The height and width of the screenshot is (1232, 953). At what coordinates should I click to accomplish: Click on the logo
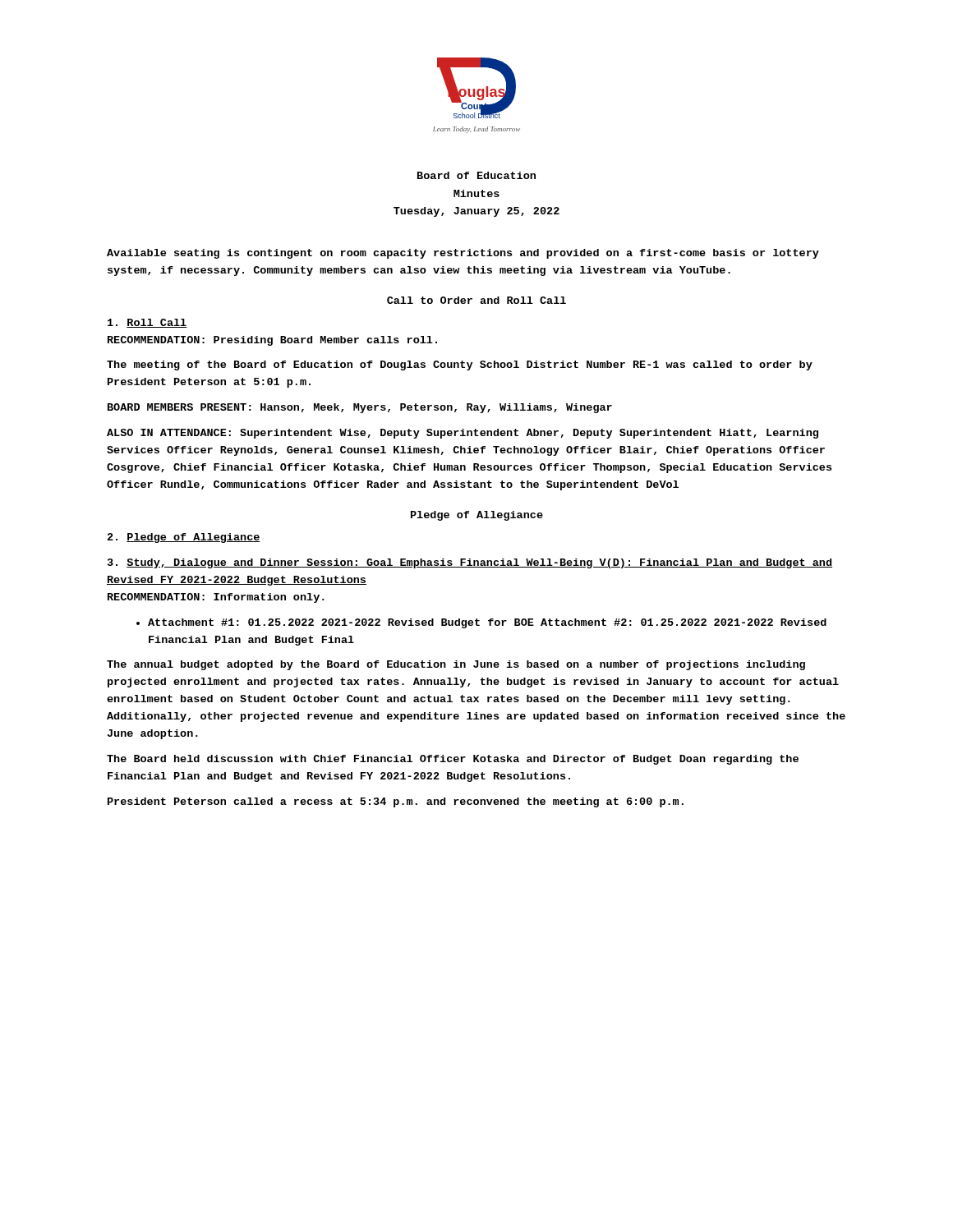click(x=476, y=96)
